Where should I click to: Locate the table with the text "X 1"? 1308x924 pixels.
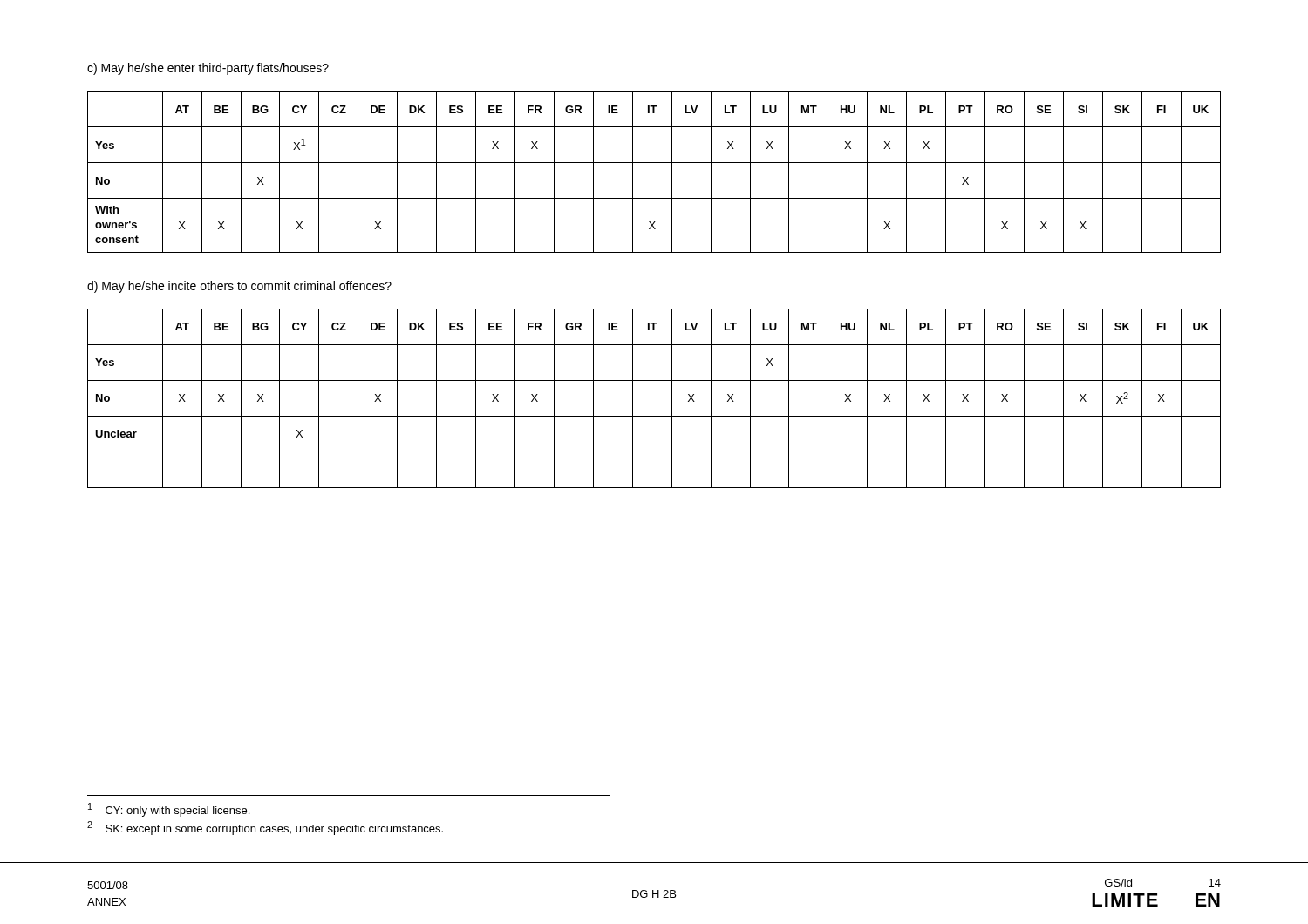click(x=654, y=172)
